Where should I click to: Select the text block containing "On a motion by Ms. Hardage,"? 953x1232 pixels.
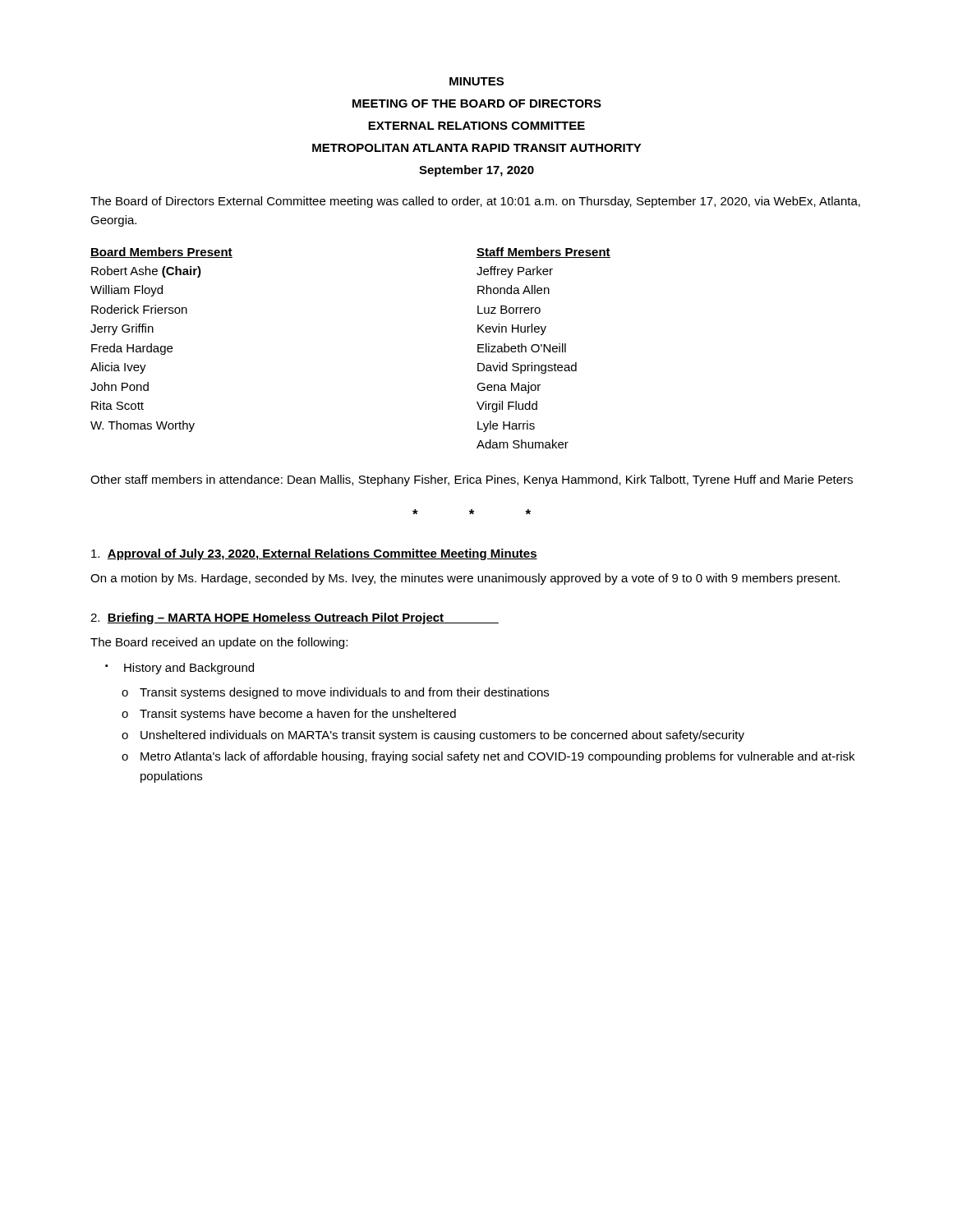[x=466, y=578]
